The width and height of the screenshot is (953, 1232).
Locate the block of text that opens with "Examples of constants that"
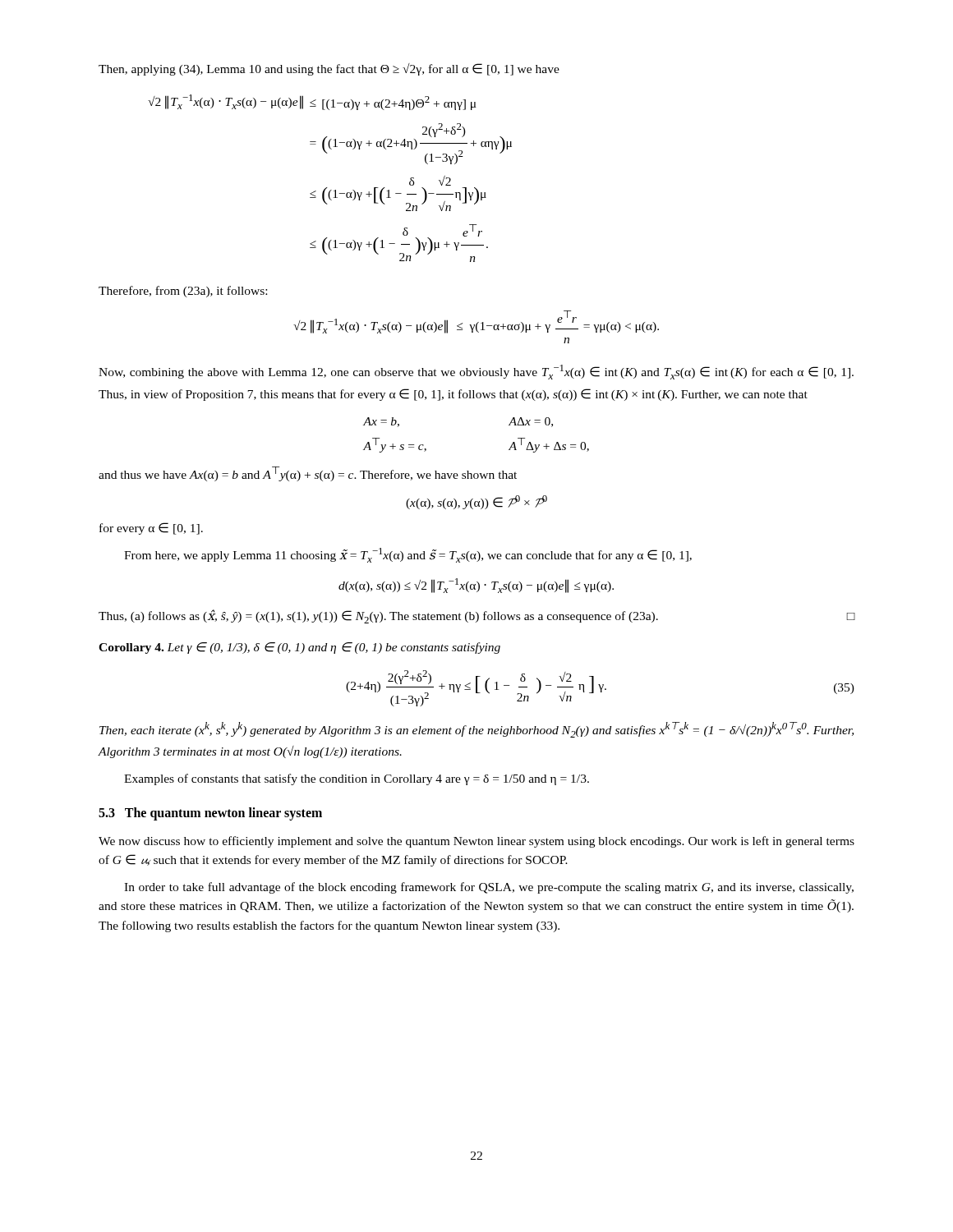357,778
